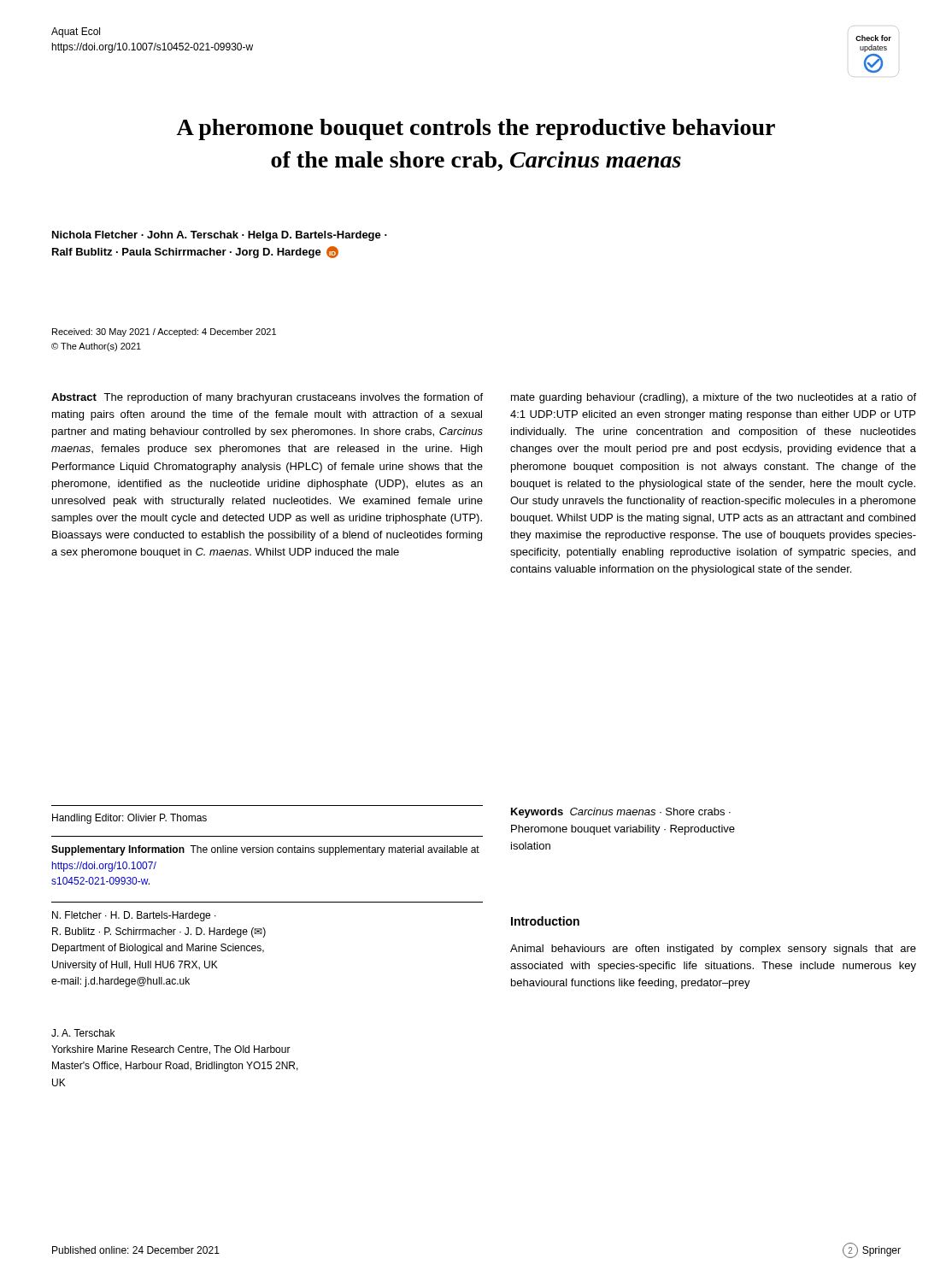Image resolution: width=952 pixels, height=1282 pixels.
Task: Navigate to the text block starting "Keywords Carcinus maenas · Shore crabs"
Action: tap(623, 829)
